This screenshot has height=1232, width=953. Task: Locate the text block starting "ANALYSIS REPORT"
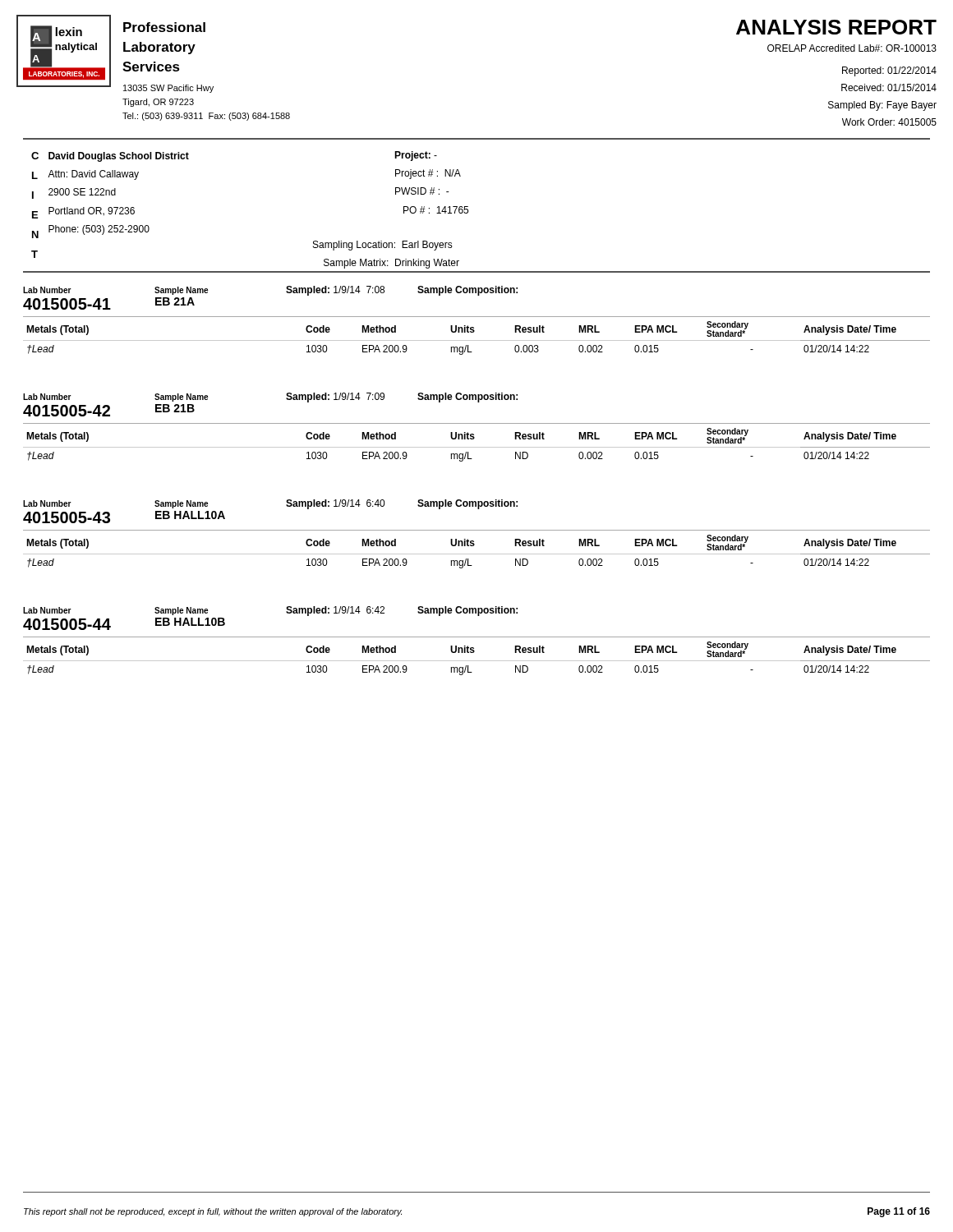click(836, 27)
